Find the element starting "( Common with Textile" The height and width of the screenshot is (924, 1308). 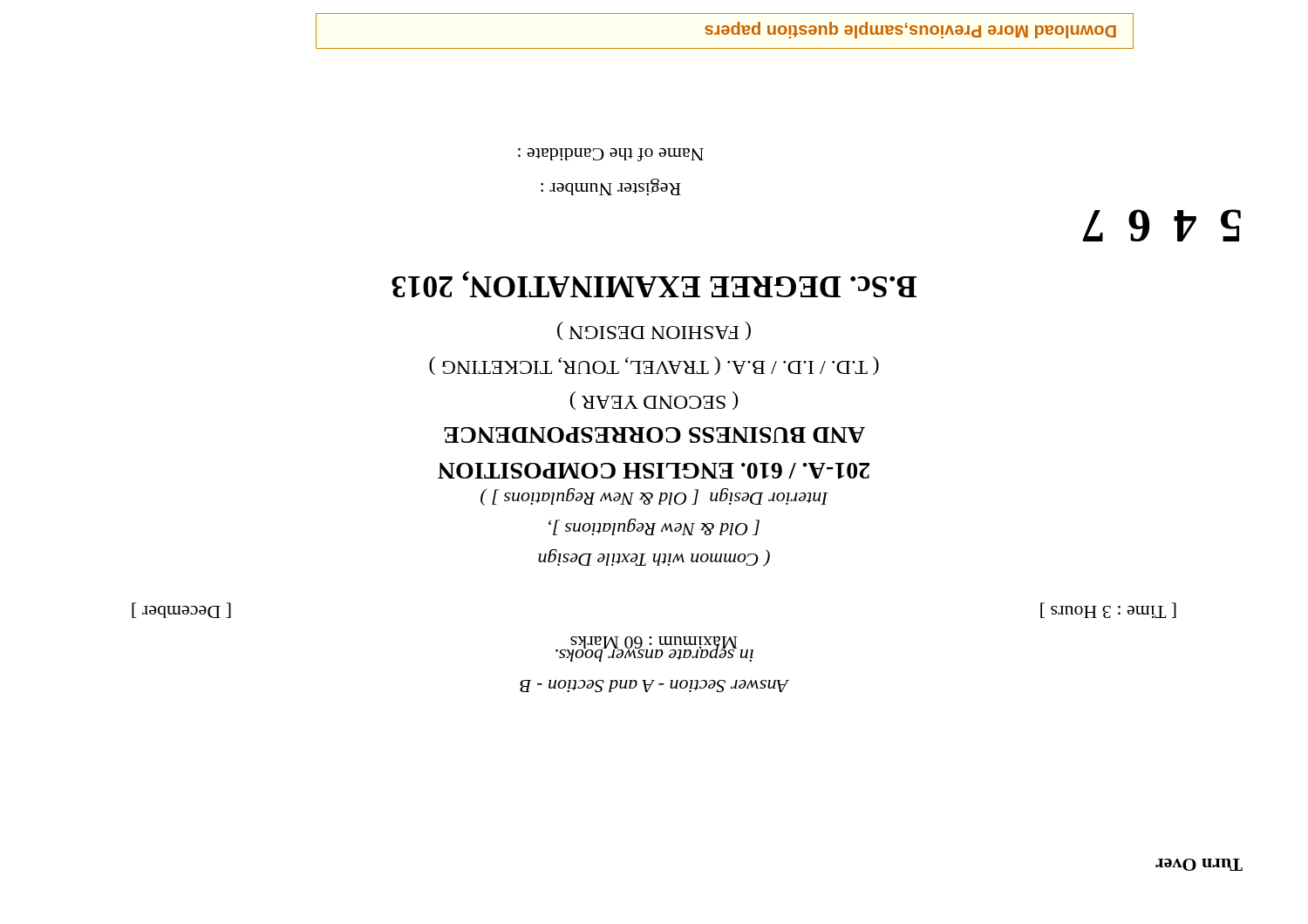[x=654, y=529]
